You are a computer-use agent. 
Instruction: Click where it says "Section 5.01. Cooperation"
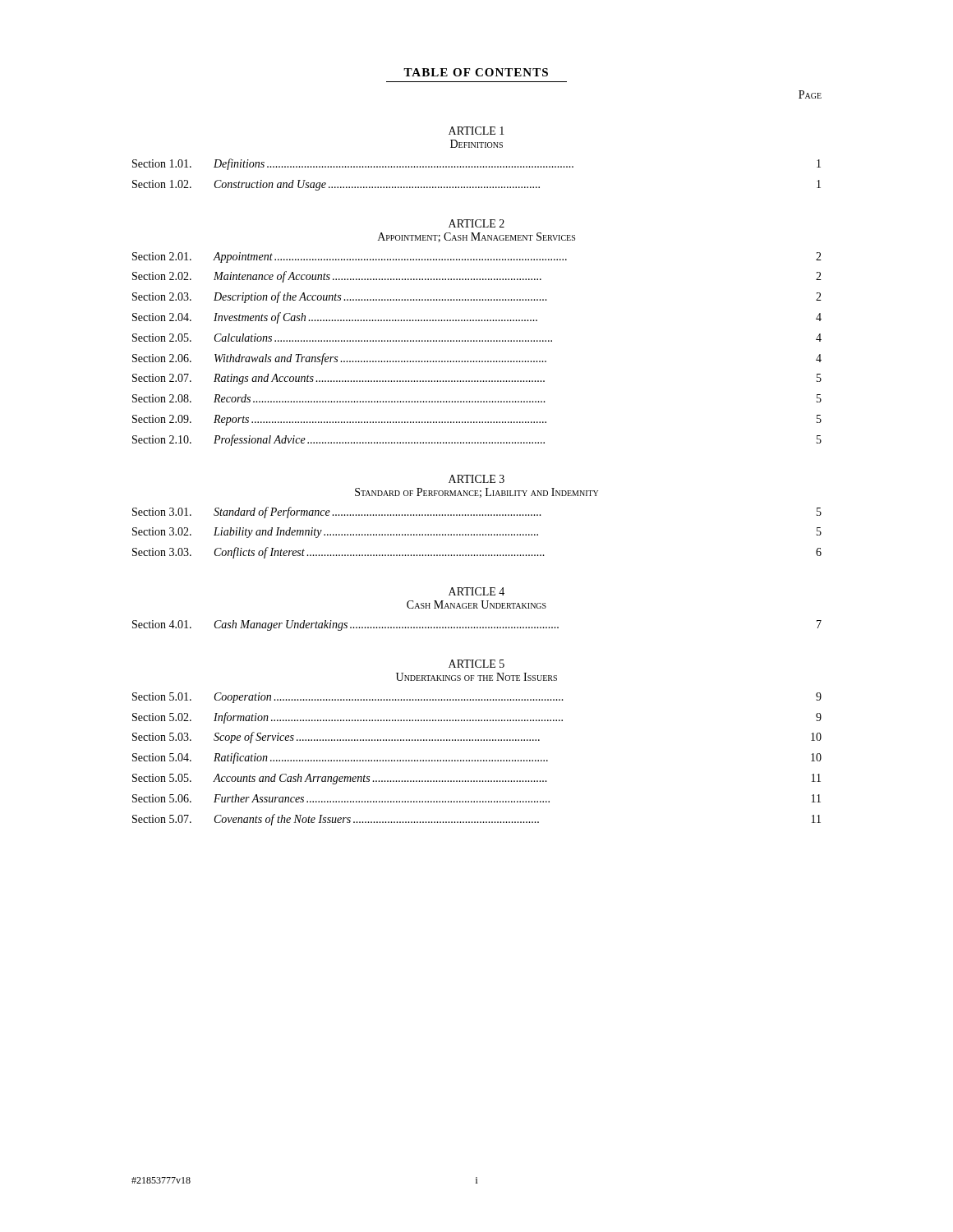point(476,697)
